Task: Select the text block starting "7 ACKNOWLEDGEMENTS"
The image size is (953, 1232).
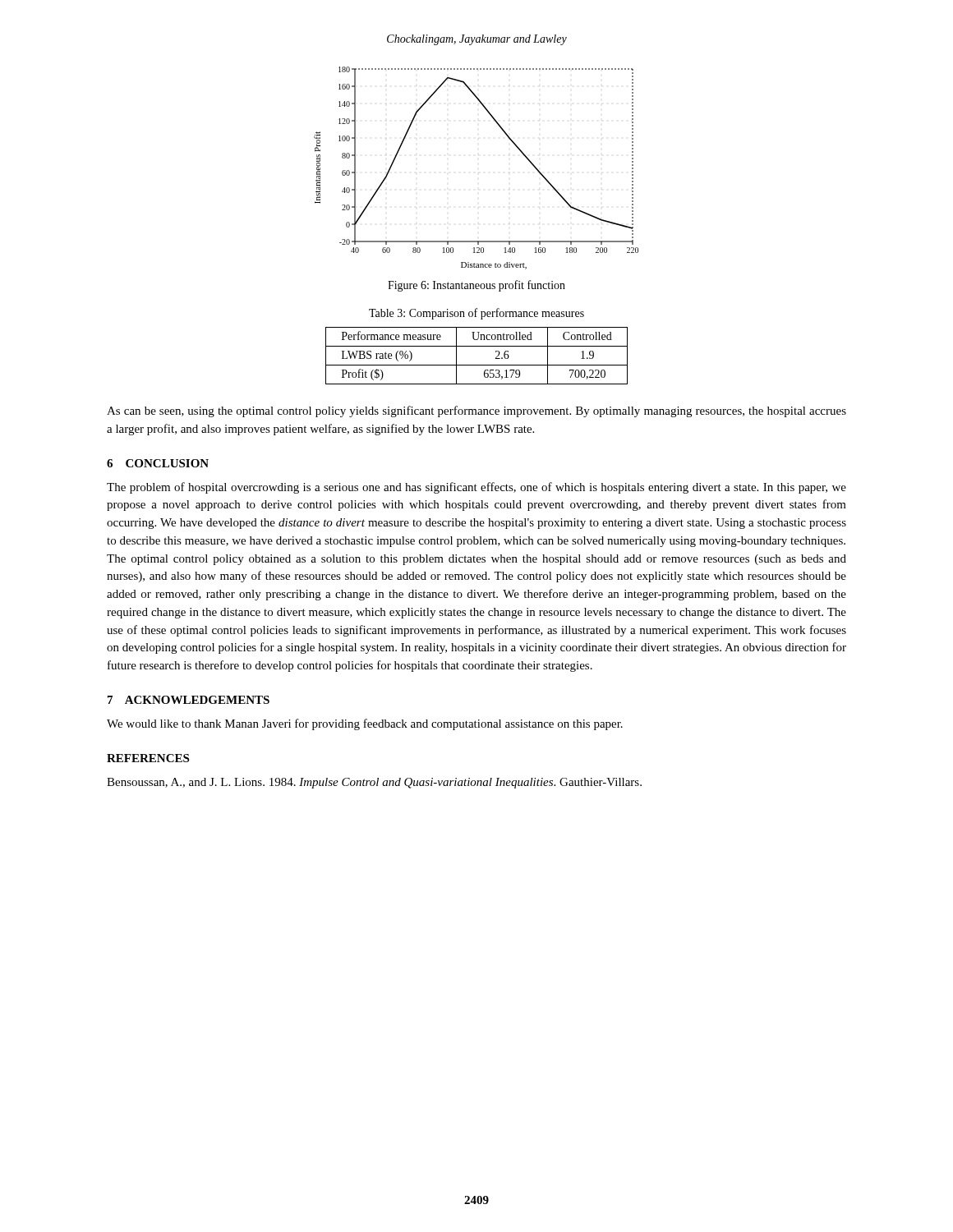Action: (188, 700)
